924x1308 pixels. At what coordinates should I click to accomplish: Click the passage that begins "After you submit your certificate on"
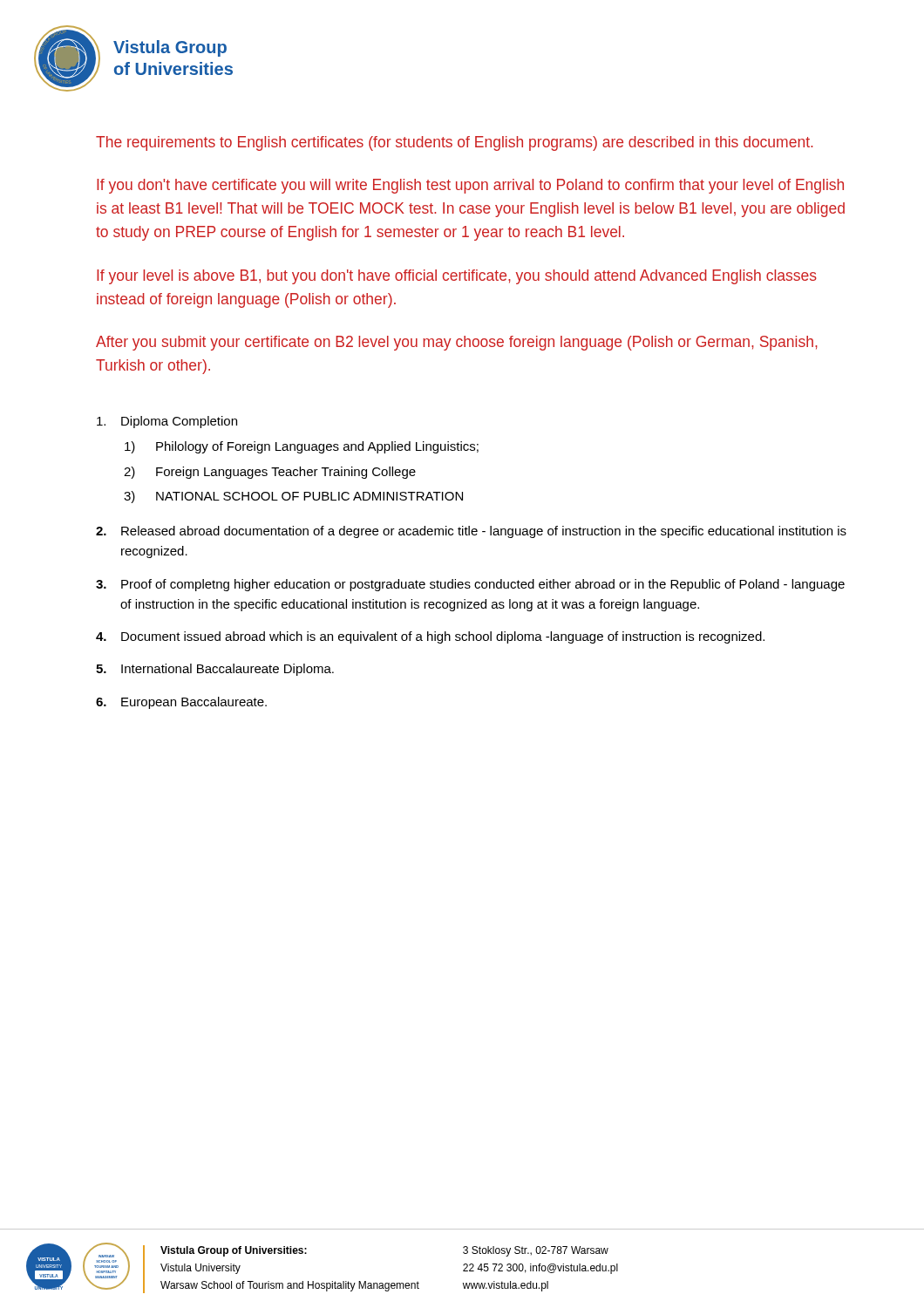tap(457, 353)
